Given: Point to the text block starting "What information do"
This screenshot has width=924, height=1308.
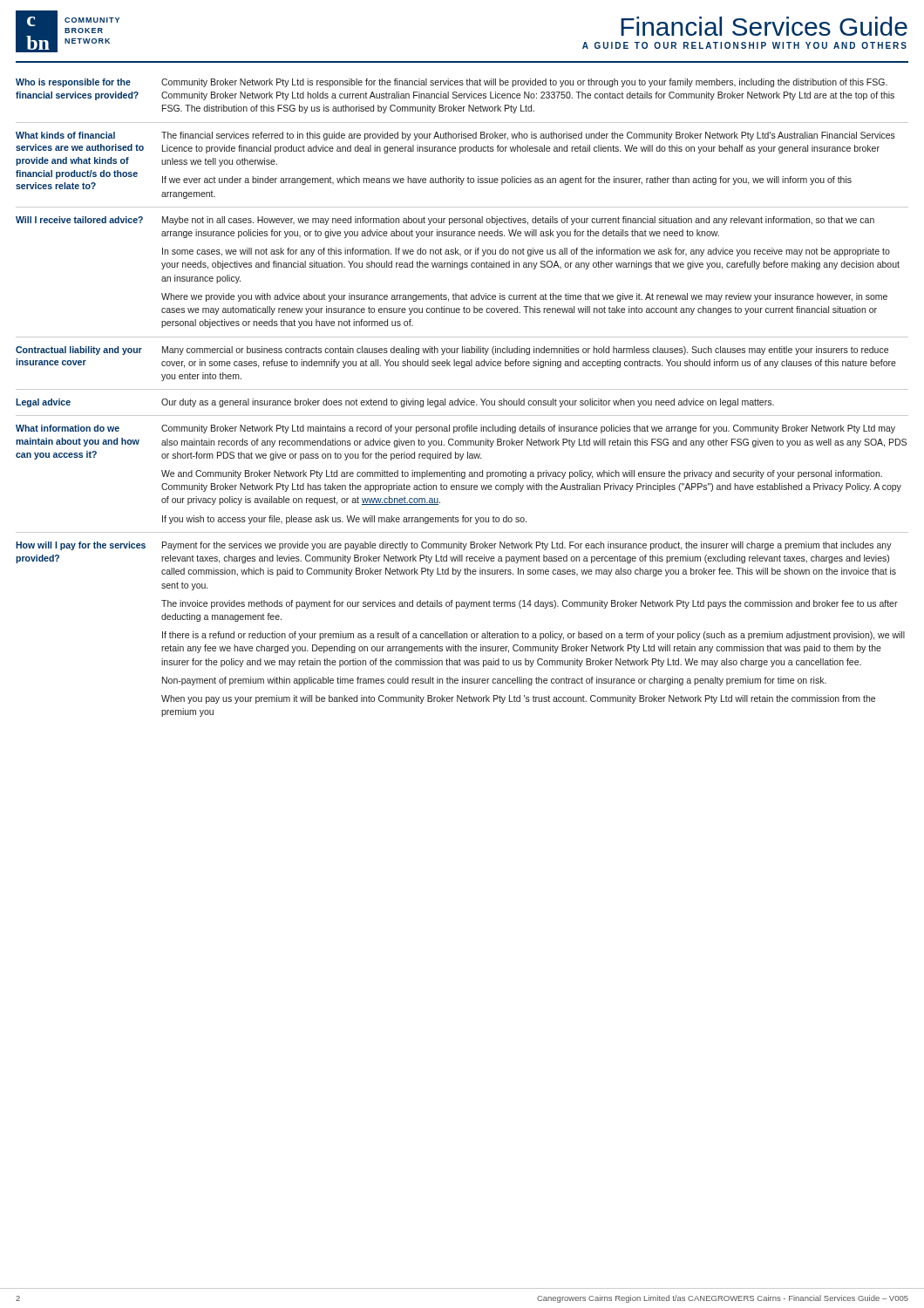Looking at the screenshot, I should pyautogui.click(x=83, y=442).
